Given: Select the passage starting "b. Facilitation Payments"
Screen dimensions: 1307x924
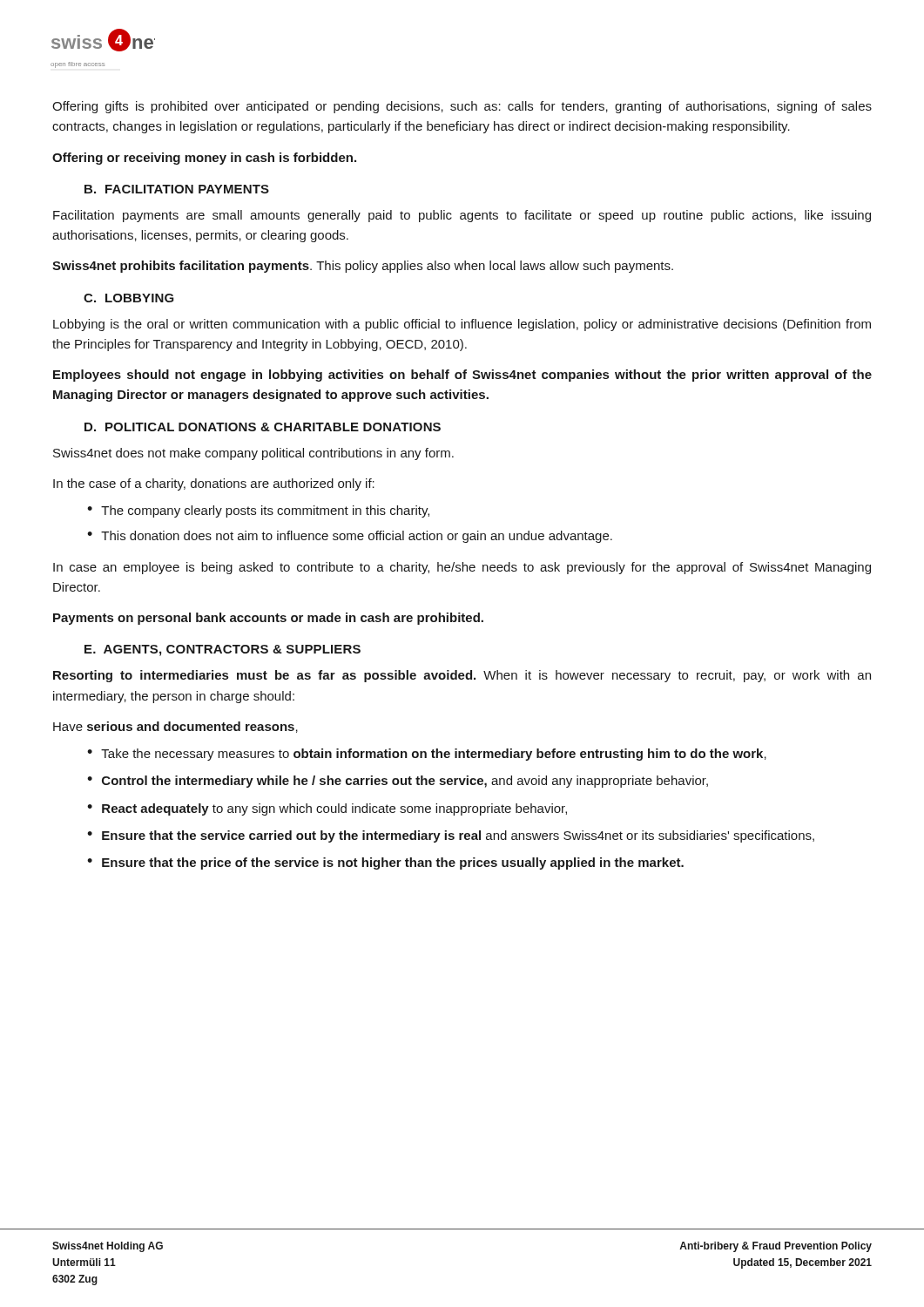Looking at the screenshot, I should (176, 188).
